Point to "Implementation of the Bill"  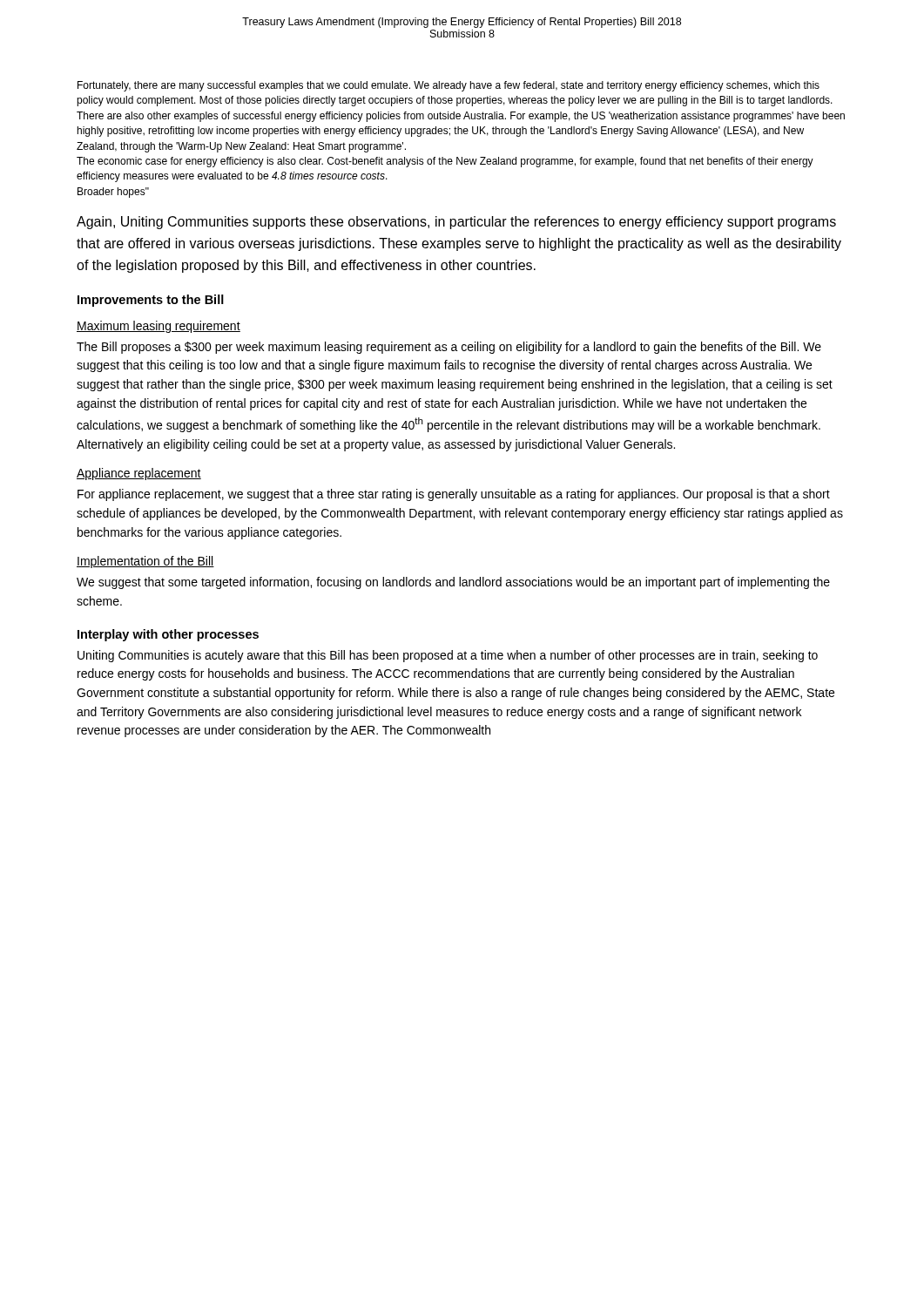[145, 561]
